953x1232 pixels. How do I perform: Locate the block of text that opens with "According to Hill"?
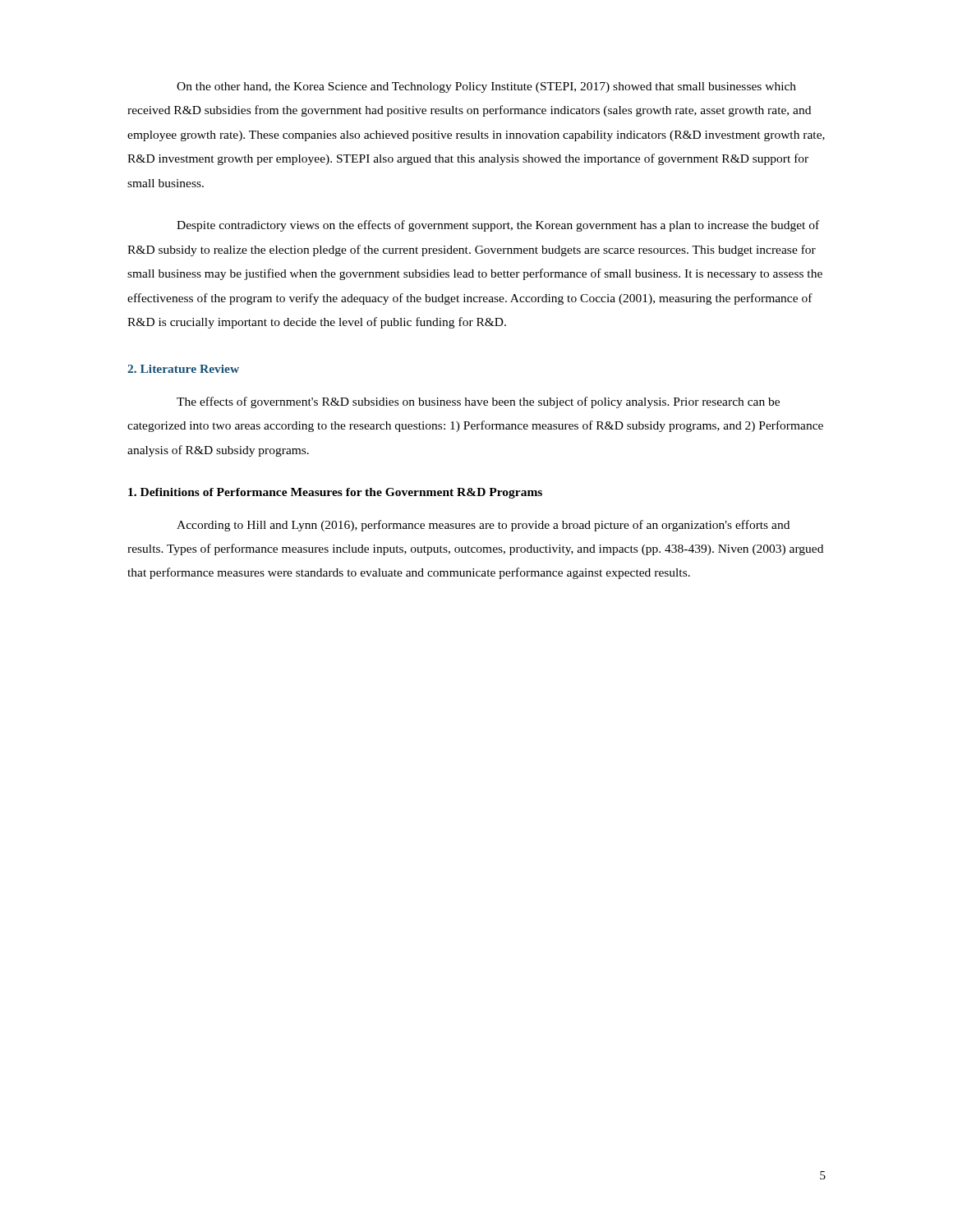click(476, 548)
